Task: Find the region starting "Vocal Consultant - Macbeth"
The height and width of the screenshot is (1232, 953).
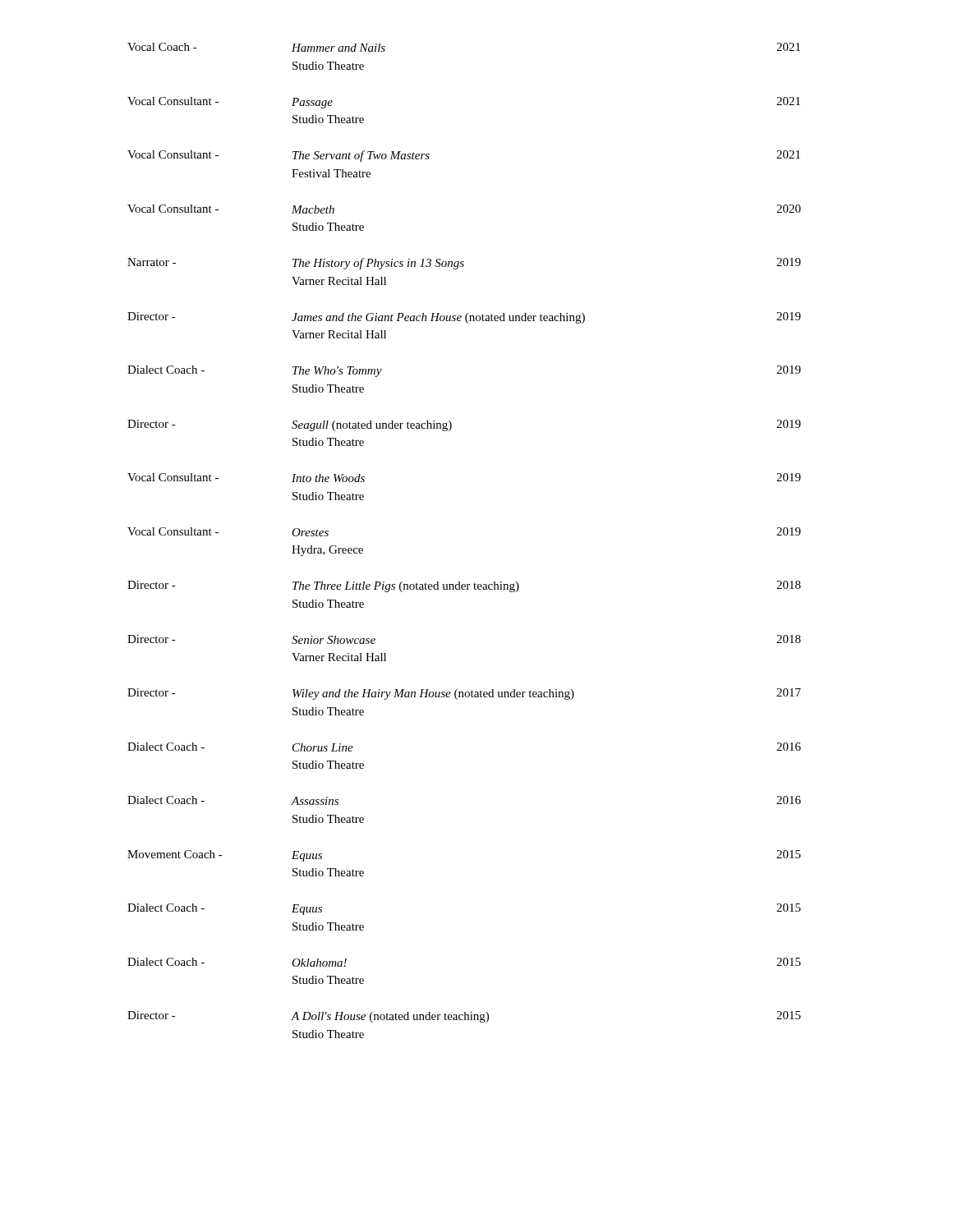Action: [172, 209]
